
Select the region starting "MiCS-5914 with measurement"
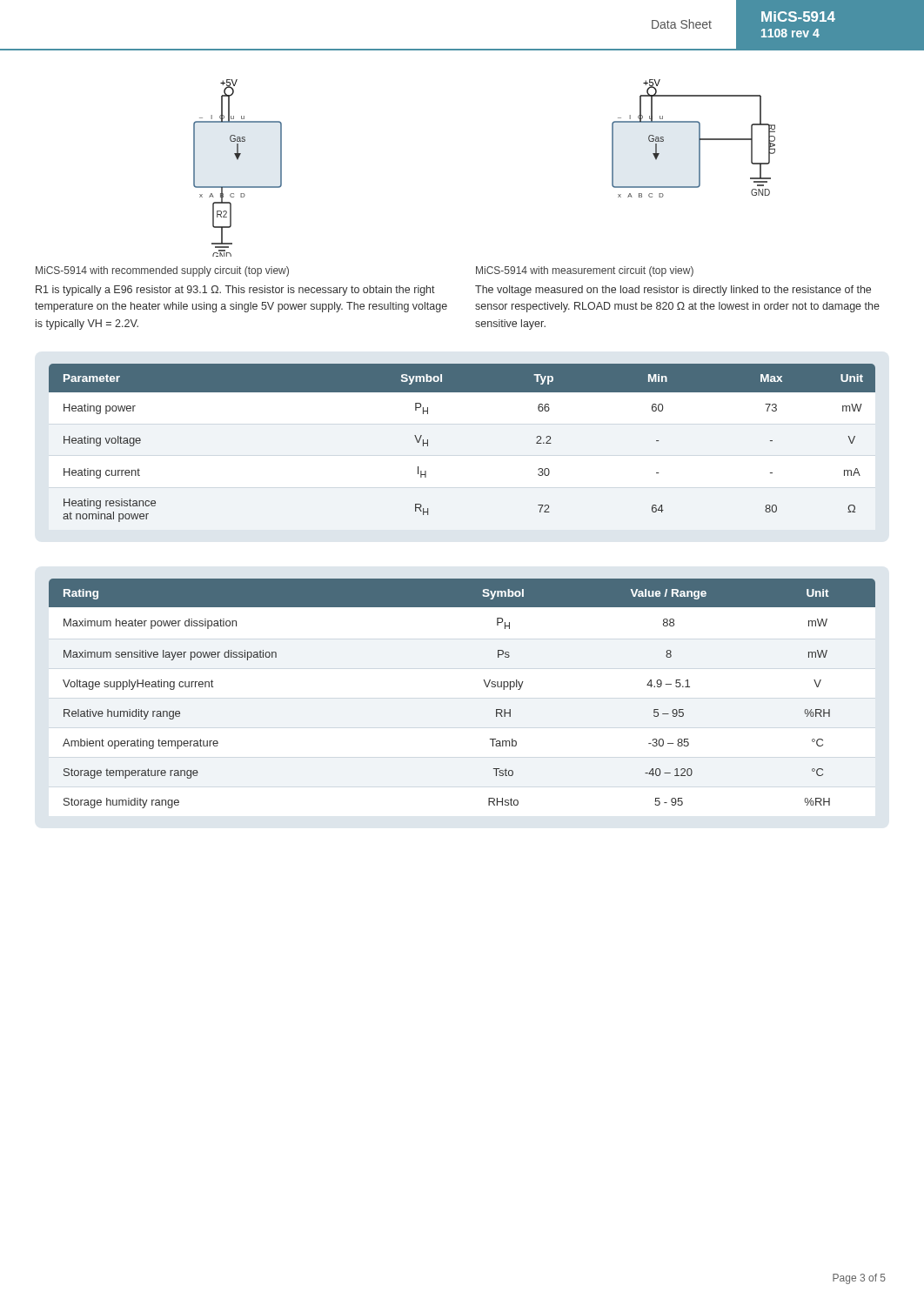pyautogui.click(x=584, y=271)
